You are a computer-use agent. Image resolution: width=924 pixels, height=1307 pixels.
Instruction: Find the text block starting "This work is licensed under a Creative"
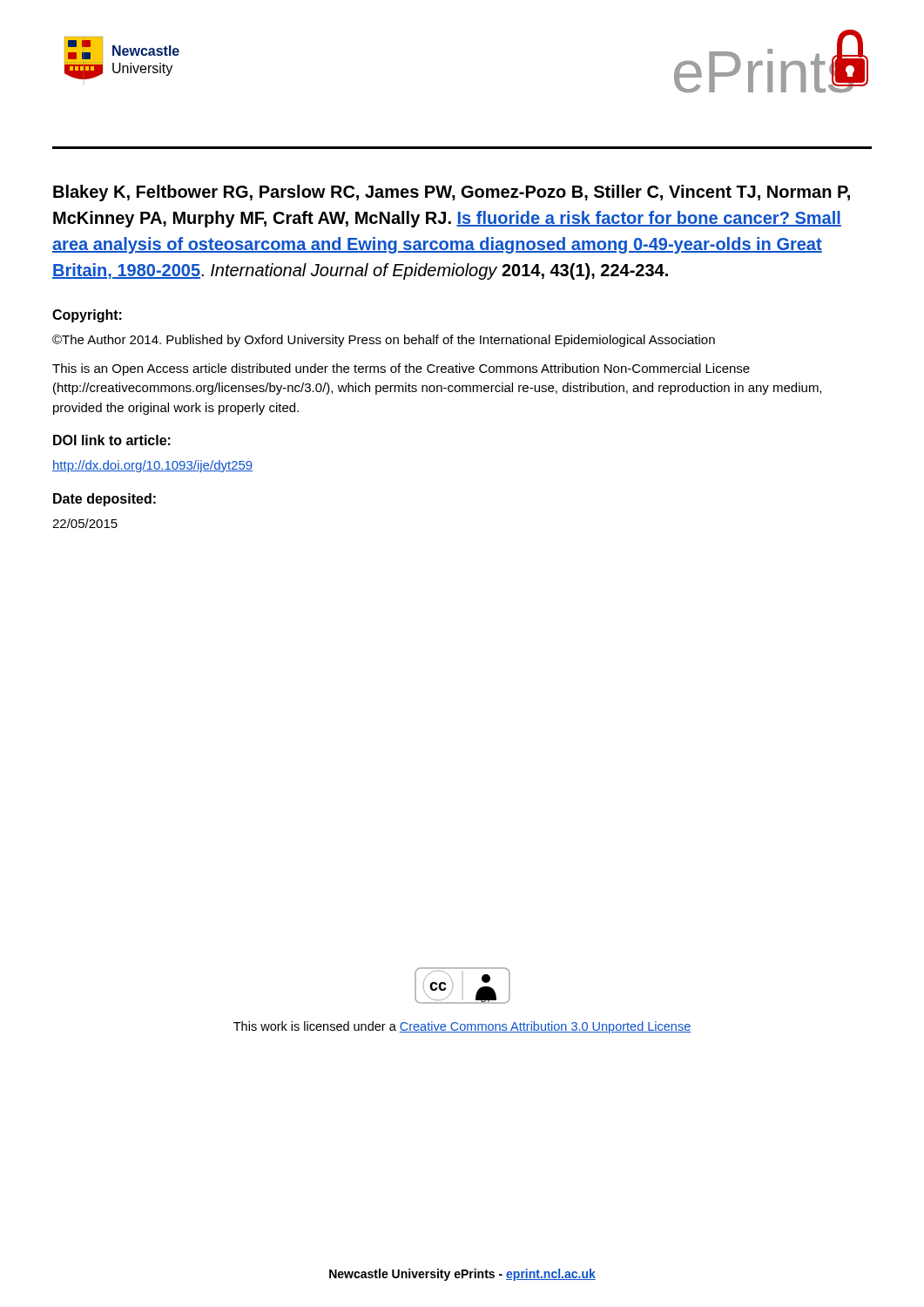pyautogui.click(x=462, y=1026)
